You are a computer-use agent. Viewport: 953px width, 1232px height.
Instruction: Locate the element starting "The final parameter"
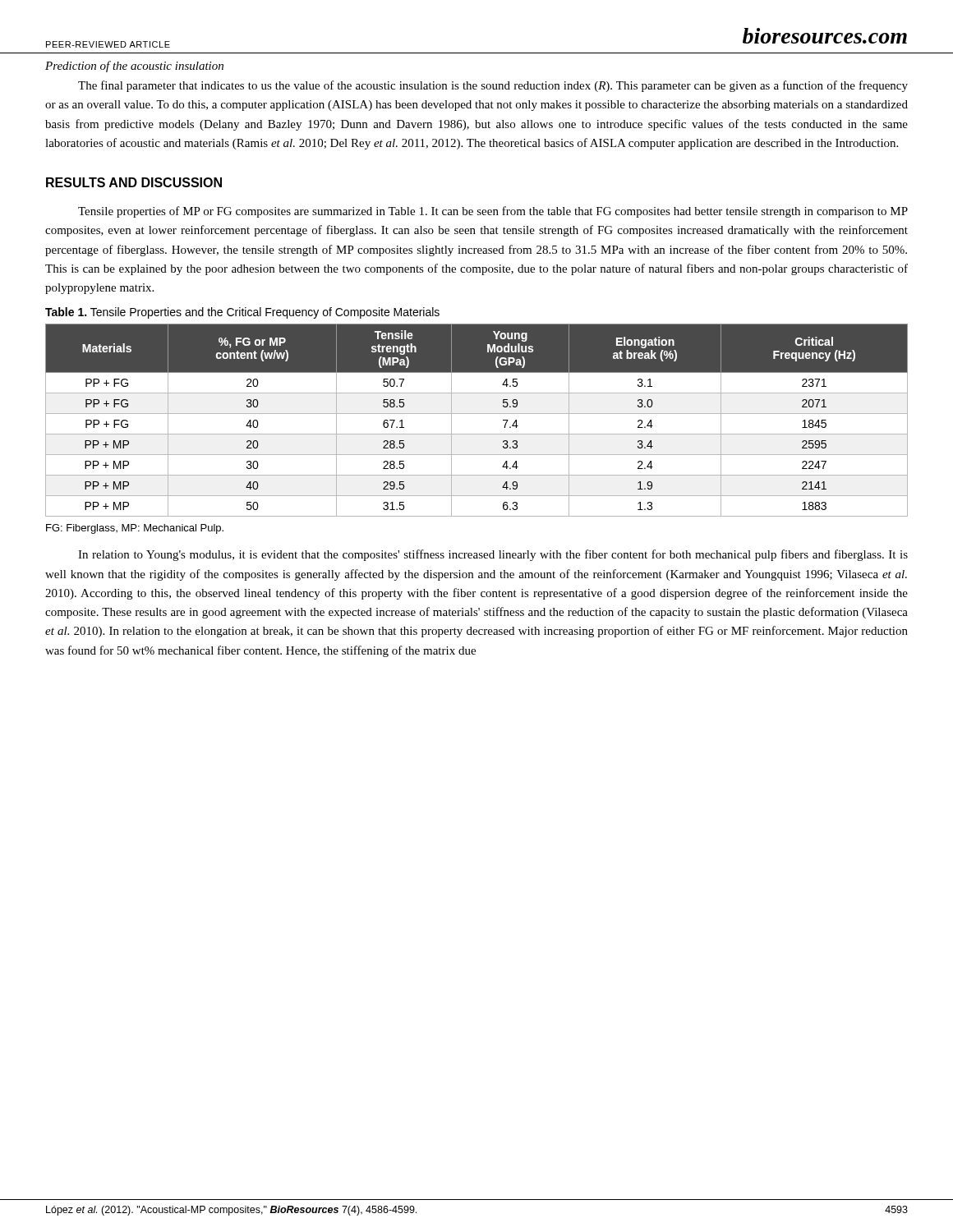pyautogui.click(x=476, y=114)
